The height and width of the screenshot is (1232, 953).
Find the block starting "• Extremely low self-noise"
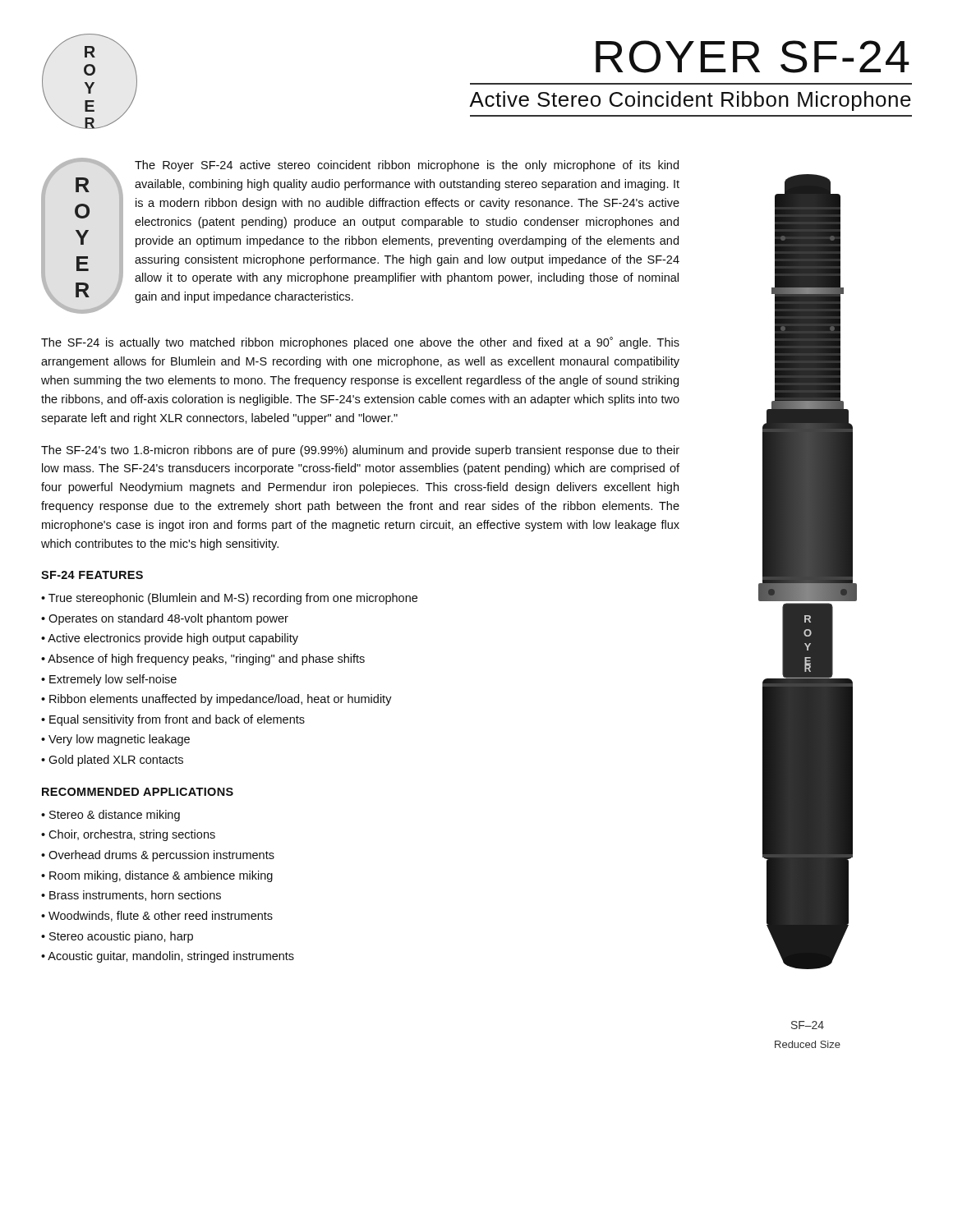point(109,679)
